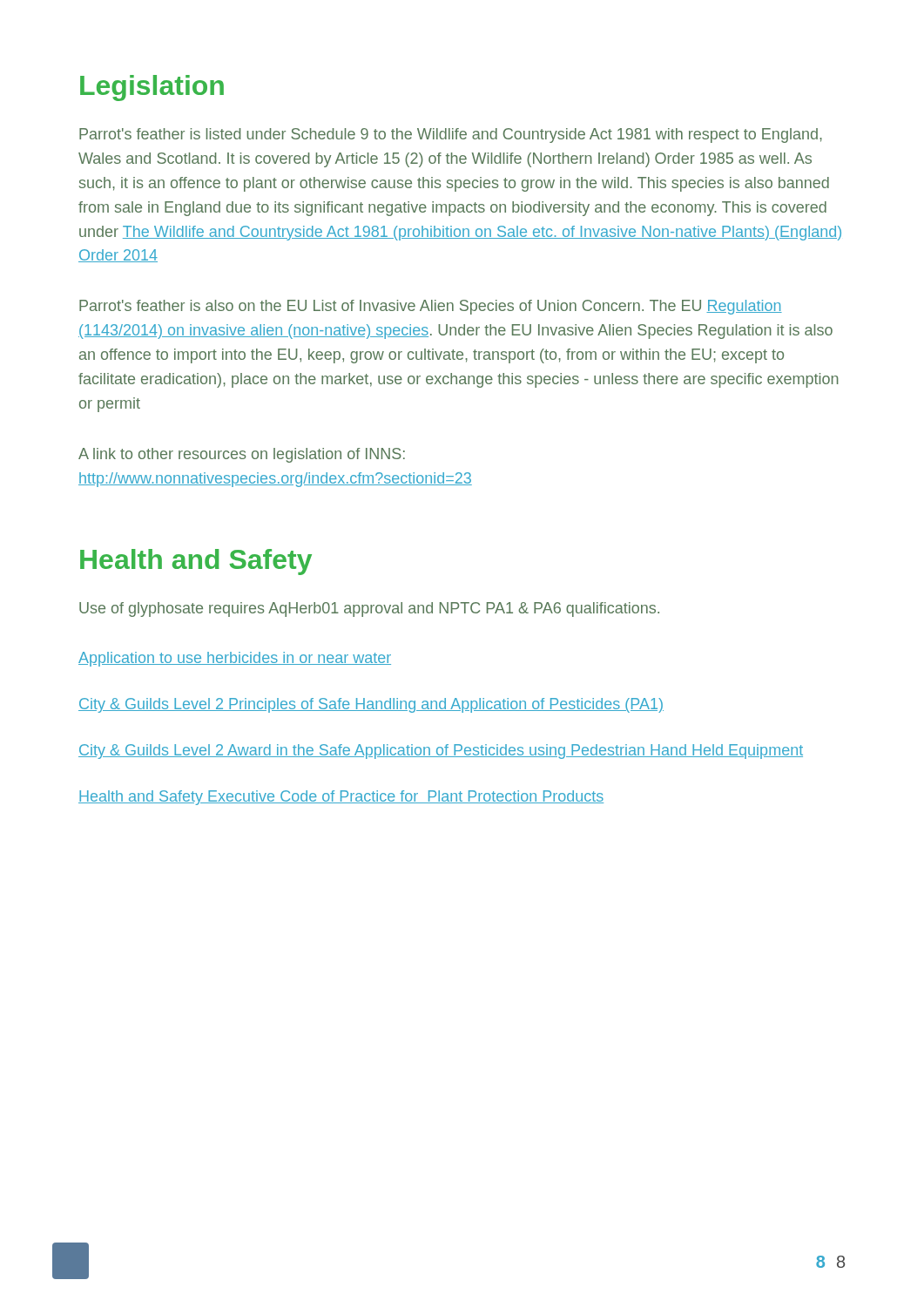
Task: Locate the text block with the text "A link to other"
Action: click(x=462, y=467)
